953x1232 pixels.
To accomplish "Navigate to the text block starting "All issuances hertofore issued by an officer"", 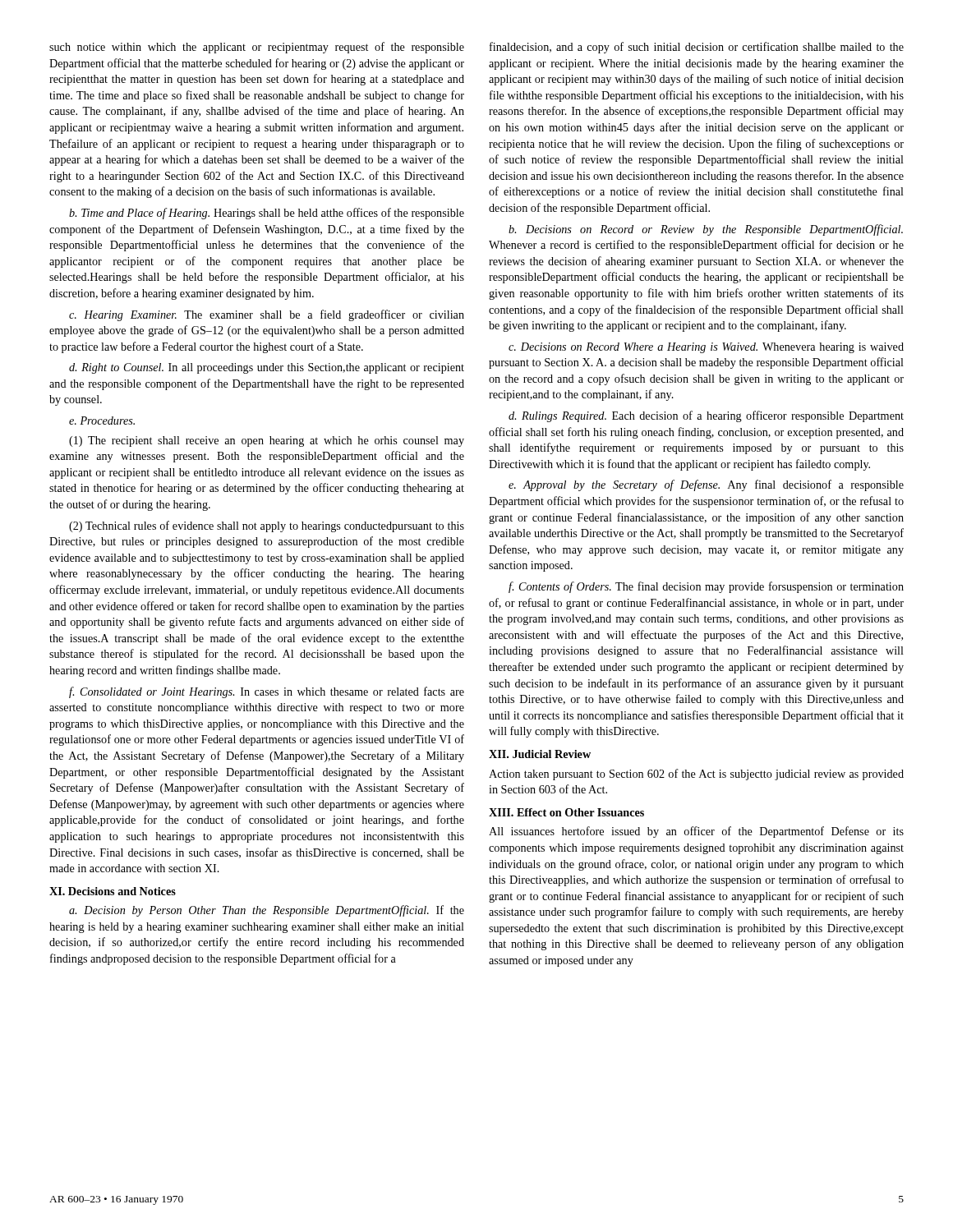I will click(x=696, y=896).
